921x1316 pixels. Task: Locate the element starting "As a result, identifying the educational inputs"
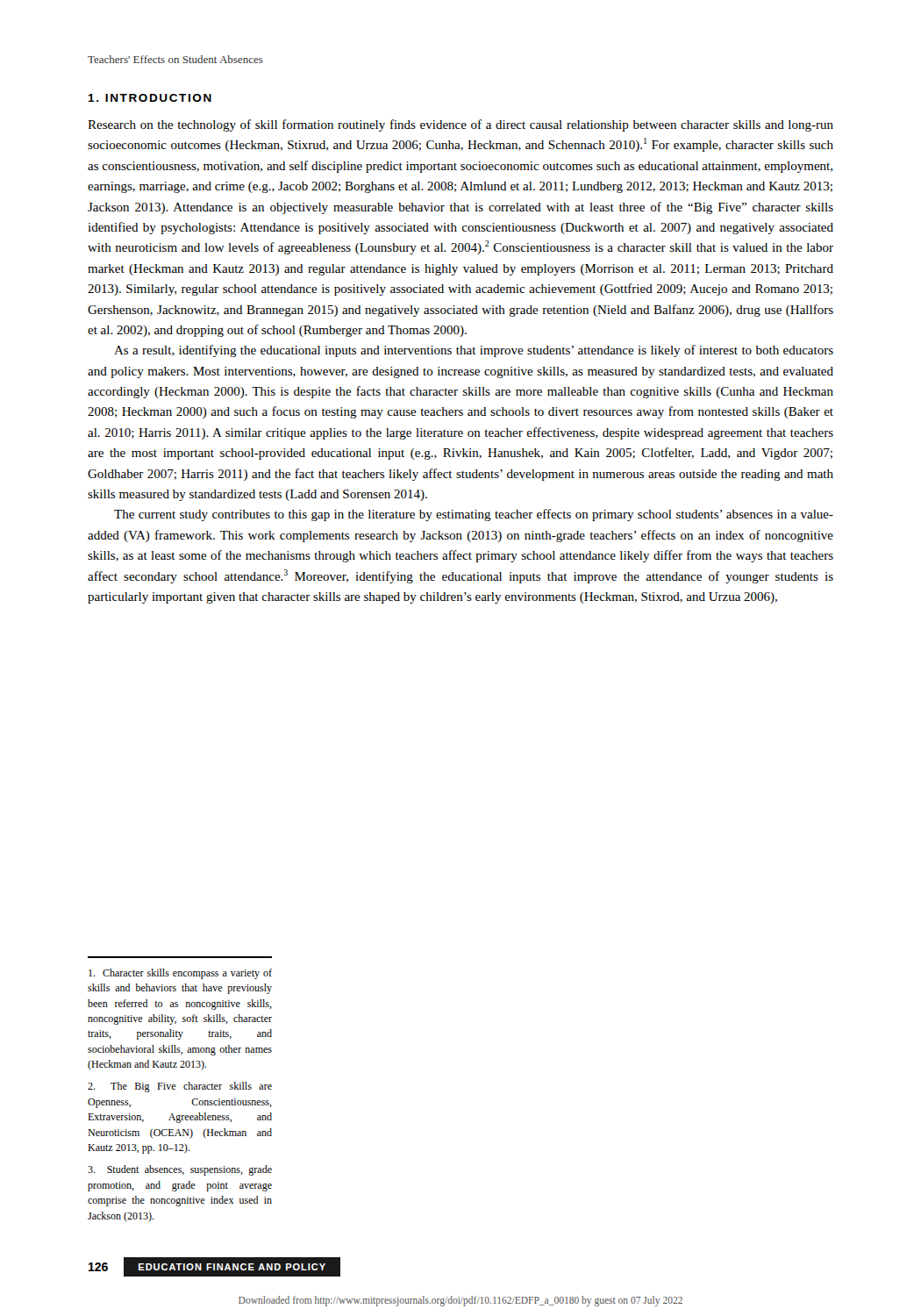click(x=460, y=422)
